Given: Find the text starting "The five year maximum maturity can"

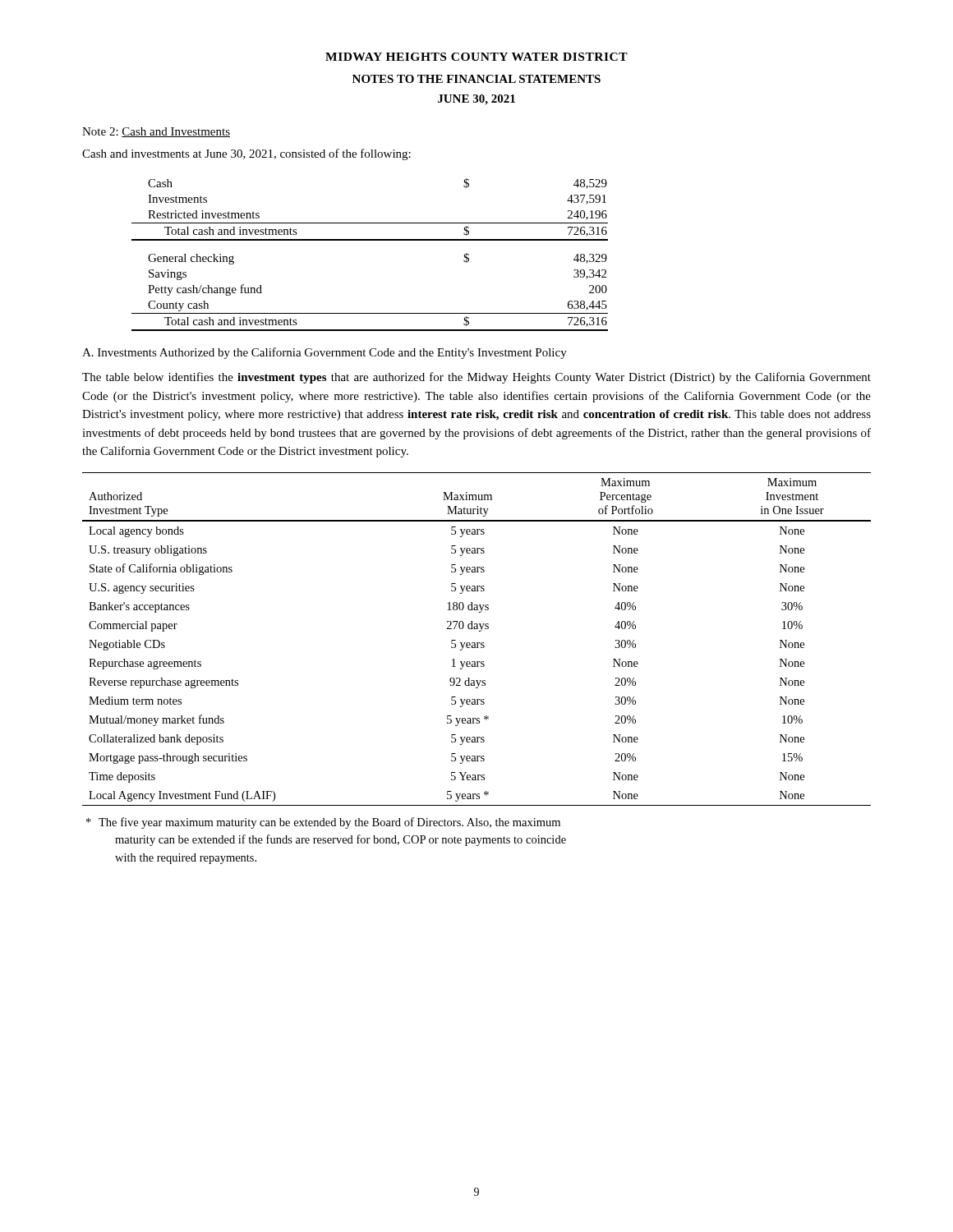Looking at the screenshot, I should click(478, 840).
